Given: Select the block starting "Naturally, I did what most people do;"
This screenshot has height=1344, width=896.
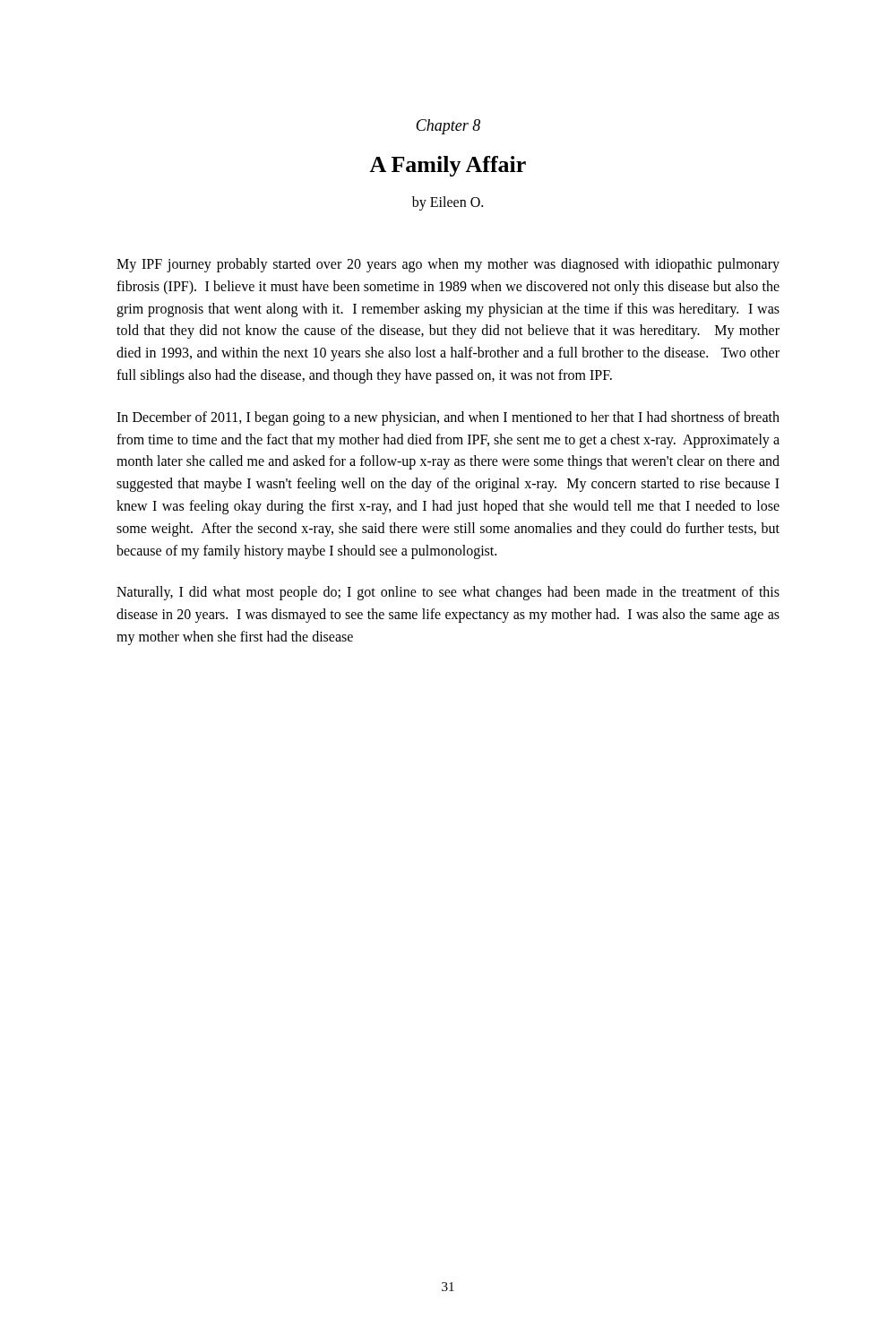Looking at the screenshot, I should pos(448,614).
